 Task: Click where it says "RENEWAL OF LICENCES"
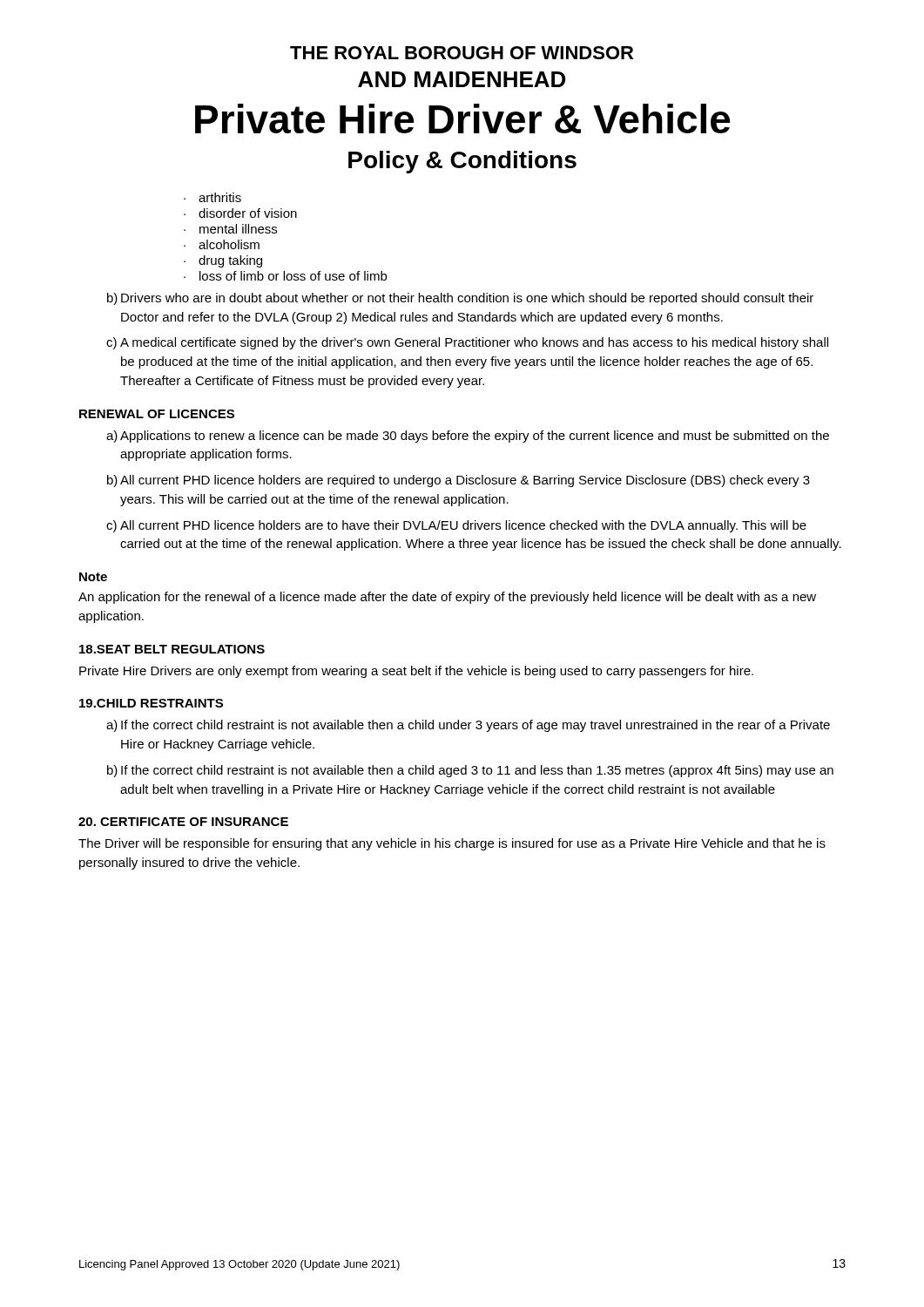tap(157, 413)
